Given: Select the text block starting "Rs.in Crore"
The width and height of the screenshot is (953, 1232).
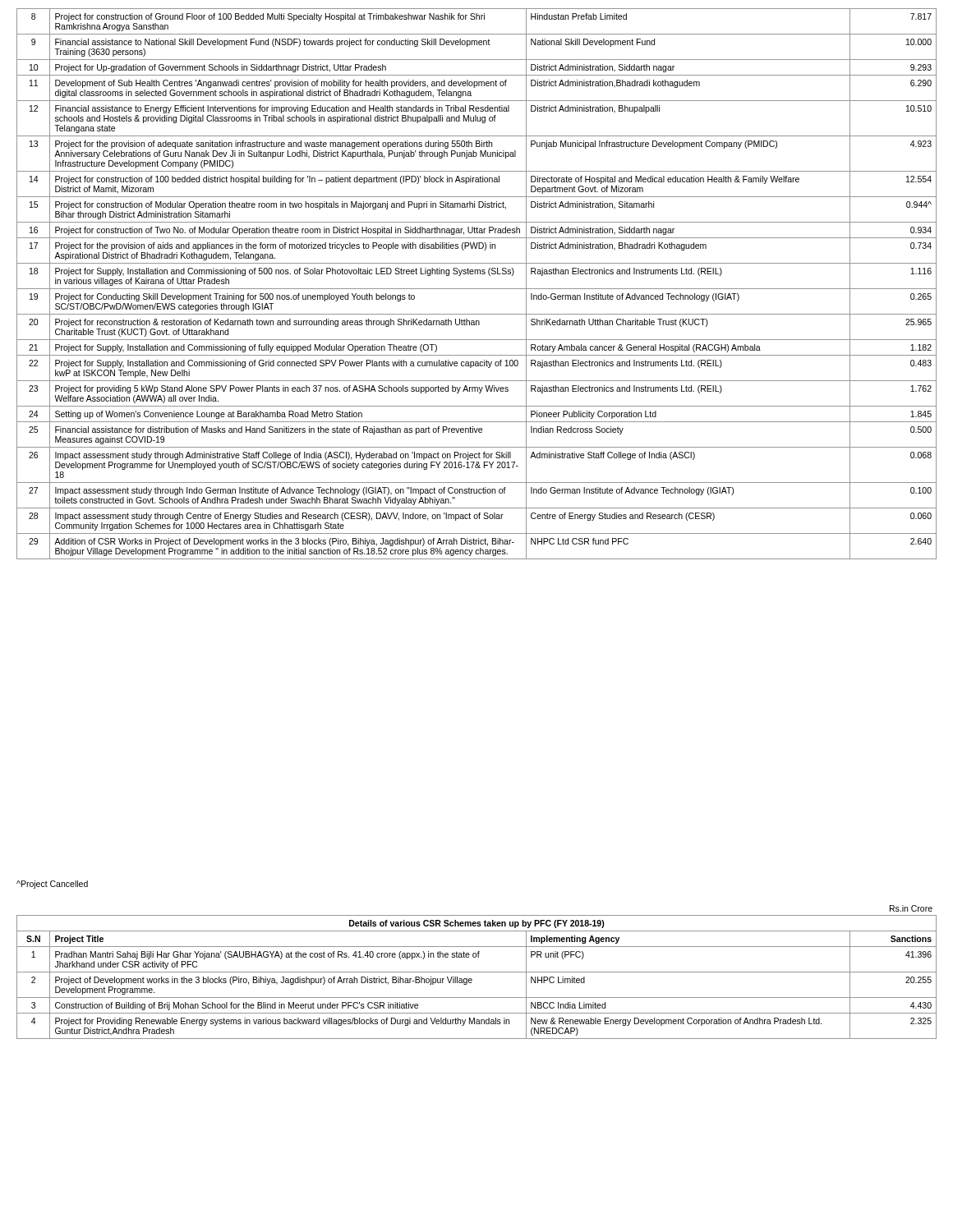Looking at the screenshot, I should [911, 908].
